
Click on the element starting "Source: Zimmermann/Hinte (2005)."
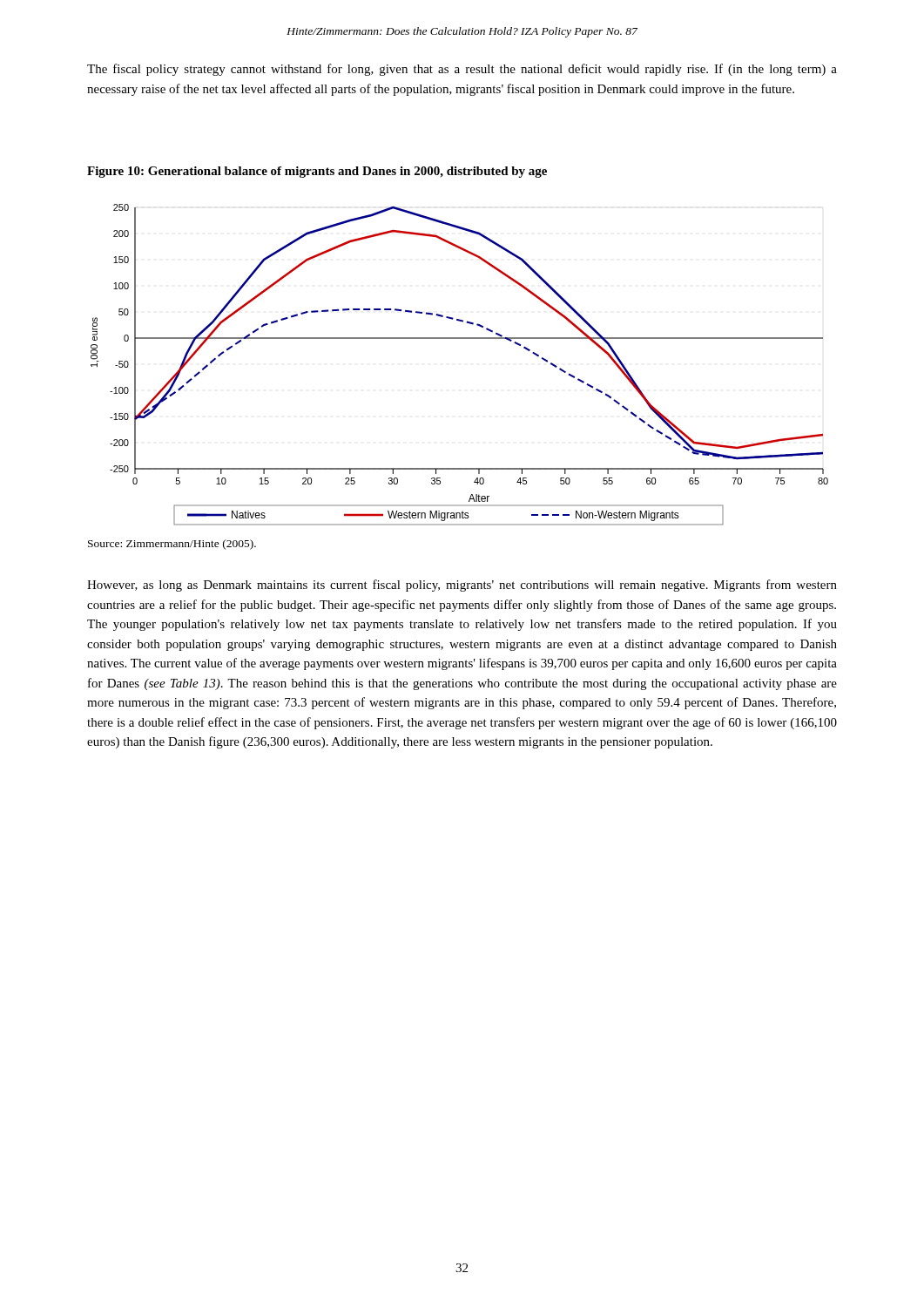(x=172, y=543)
